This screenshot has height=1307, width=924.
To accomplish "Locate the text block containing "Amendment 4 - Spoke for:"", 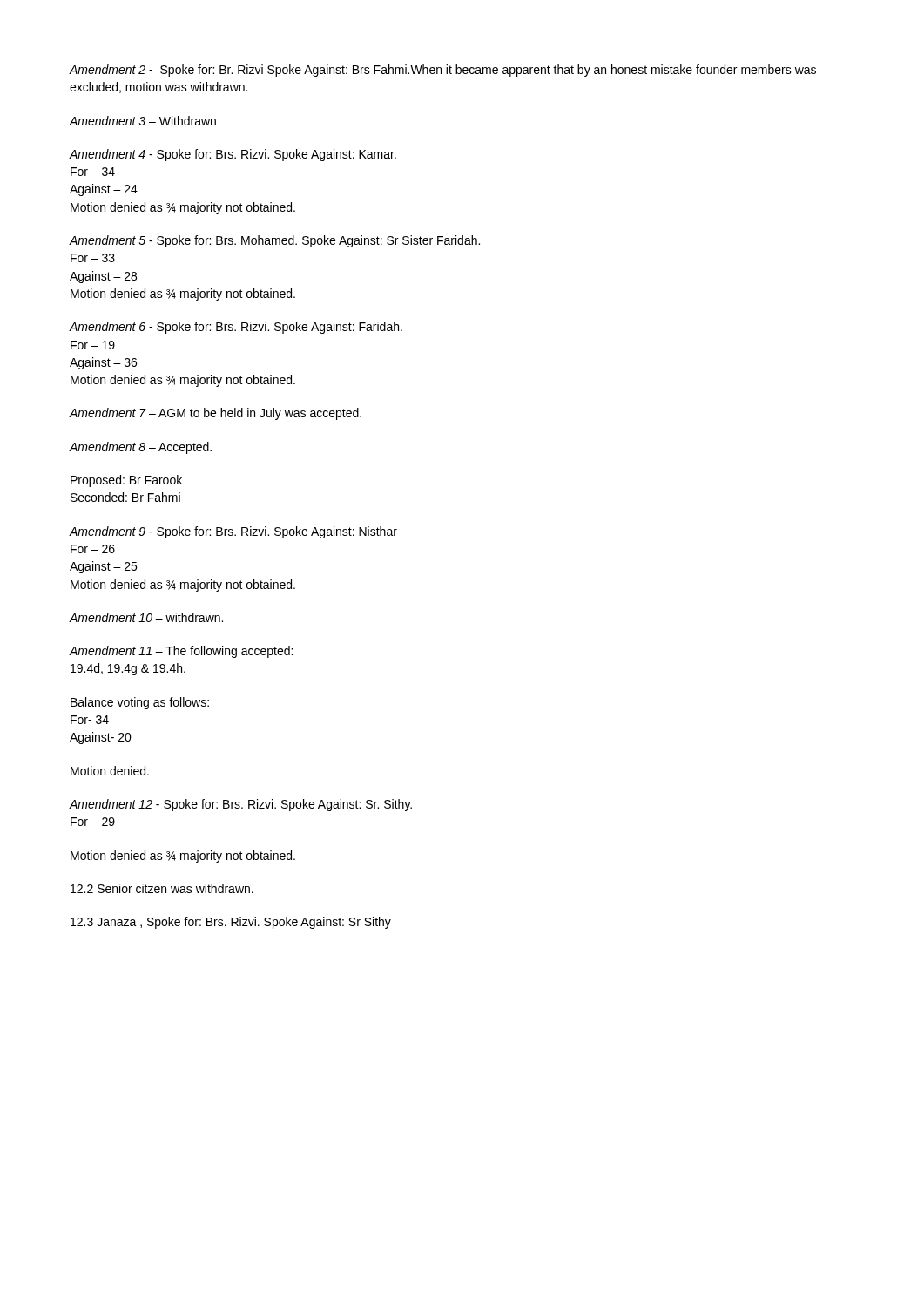I will pyautogui.click(x=233, y=155).
